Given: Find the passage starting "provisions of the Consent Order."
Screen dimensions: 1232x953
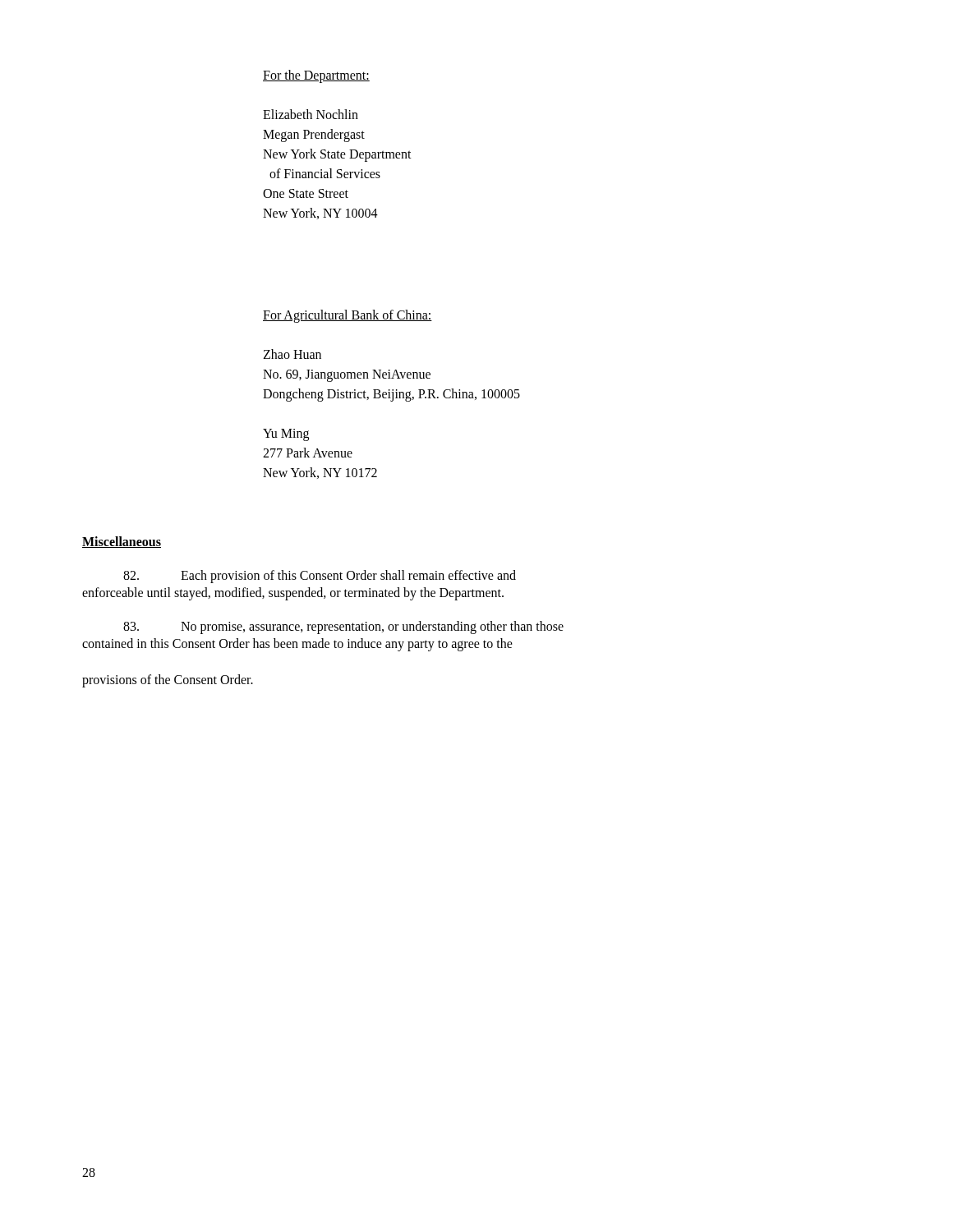Looking at the screenshot, I should [168, 681].
